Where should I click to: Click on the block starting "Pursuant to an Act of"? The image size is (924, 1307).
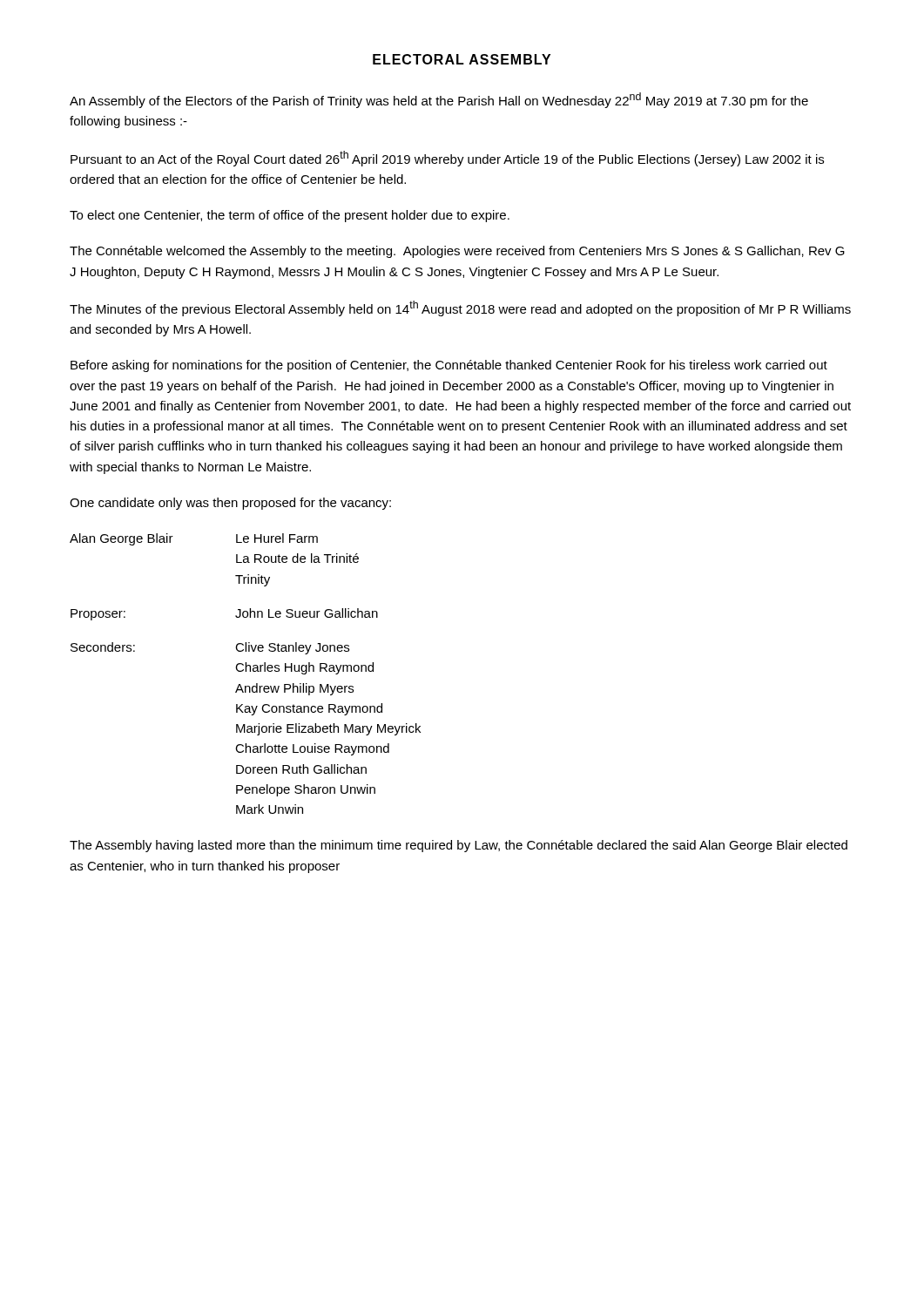[447, 167]
